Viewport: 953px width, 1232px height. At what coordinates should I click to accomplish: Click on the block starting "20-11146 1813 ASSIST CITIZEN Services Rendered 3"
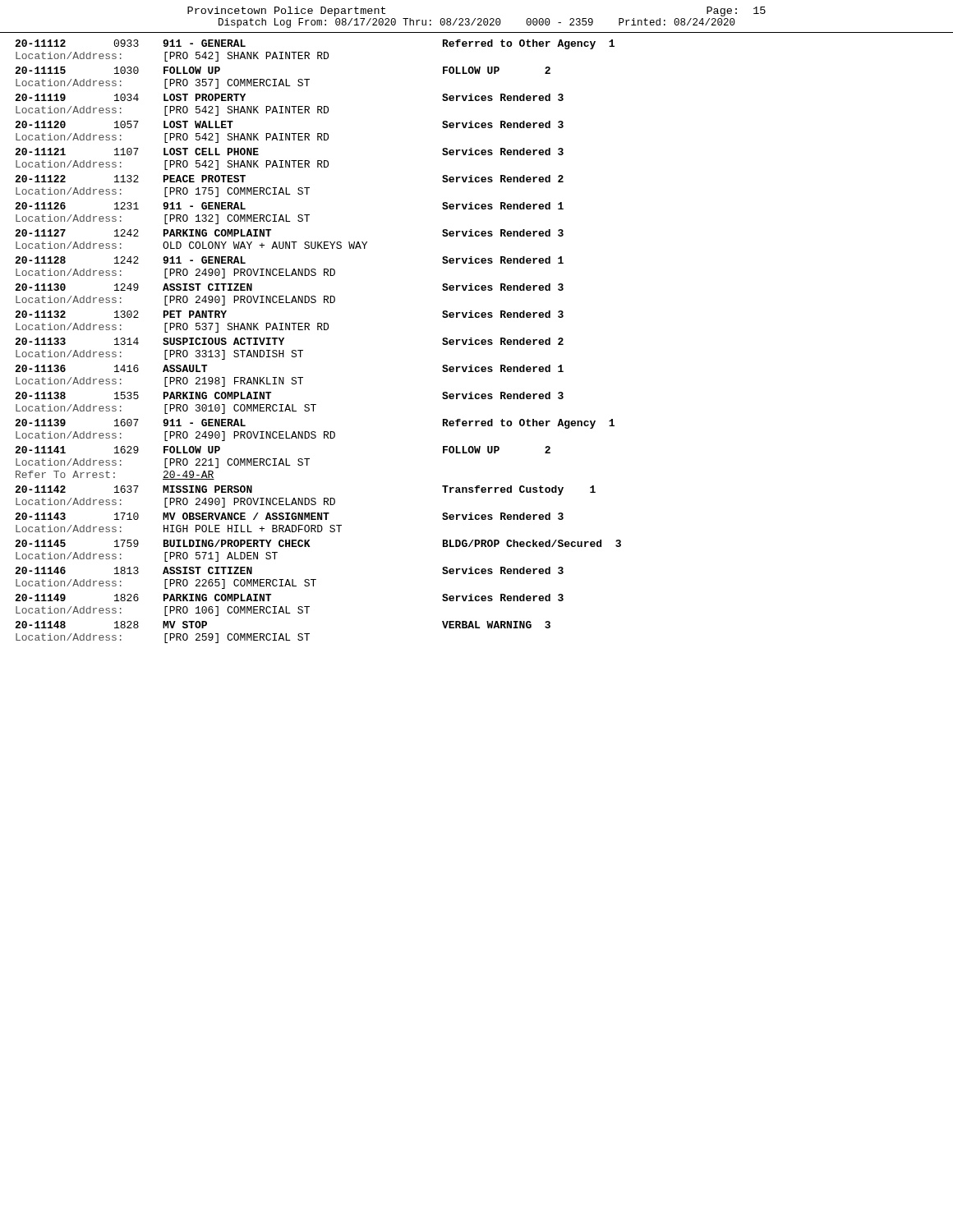coord(476,577)
